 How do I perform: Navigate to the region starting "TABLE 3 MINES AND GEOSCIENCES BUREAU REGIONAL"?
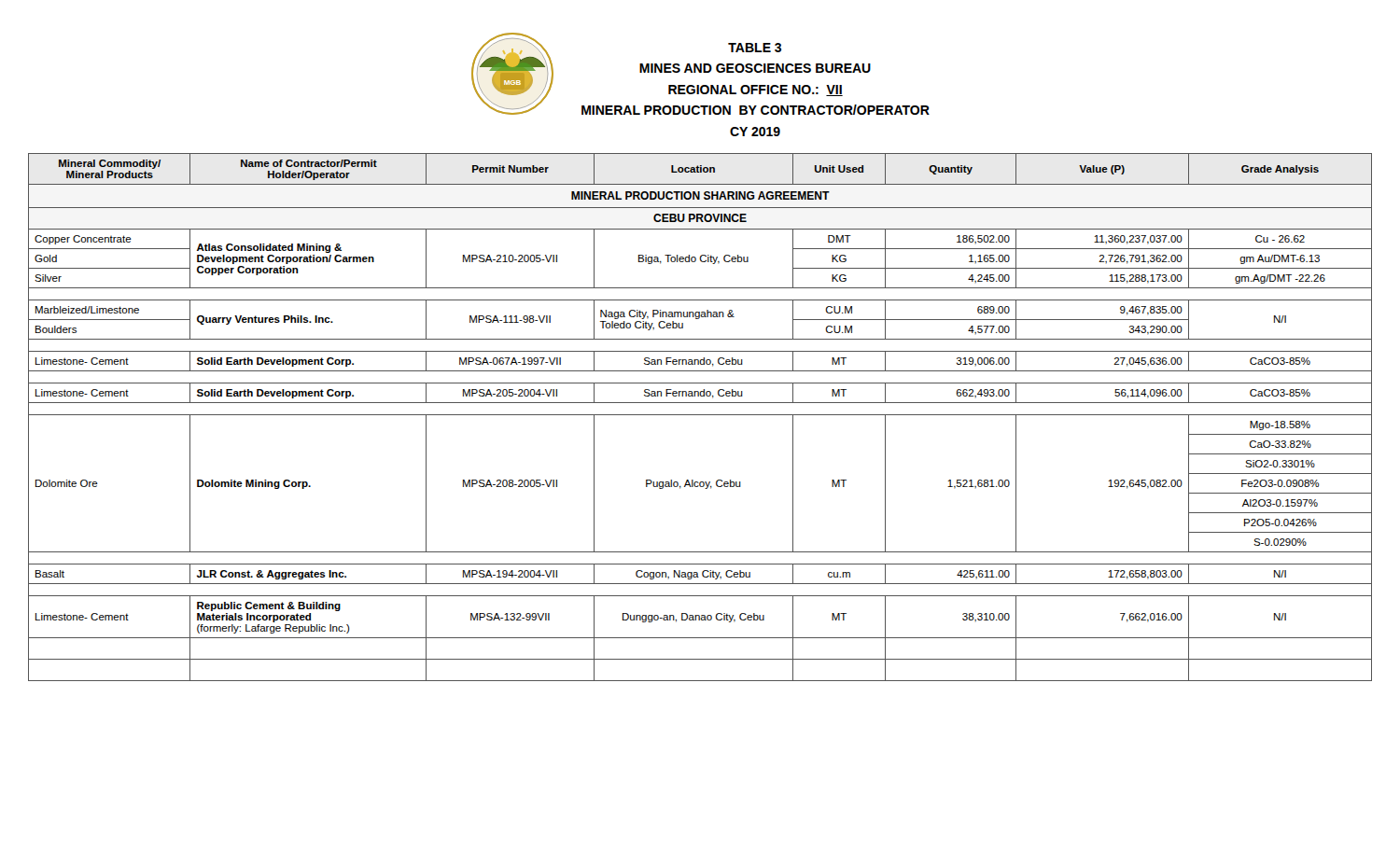click(755, 90)
